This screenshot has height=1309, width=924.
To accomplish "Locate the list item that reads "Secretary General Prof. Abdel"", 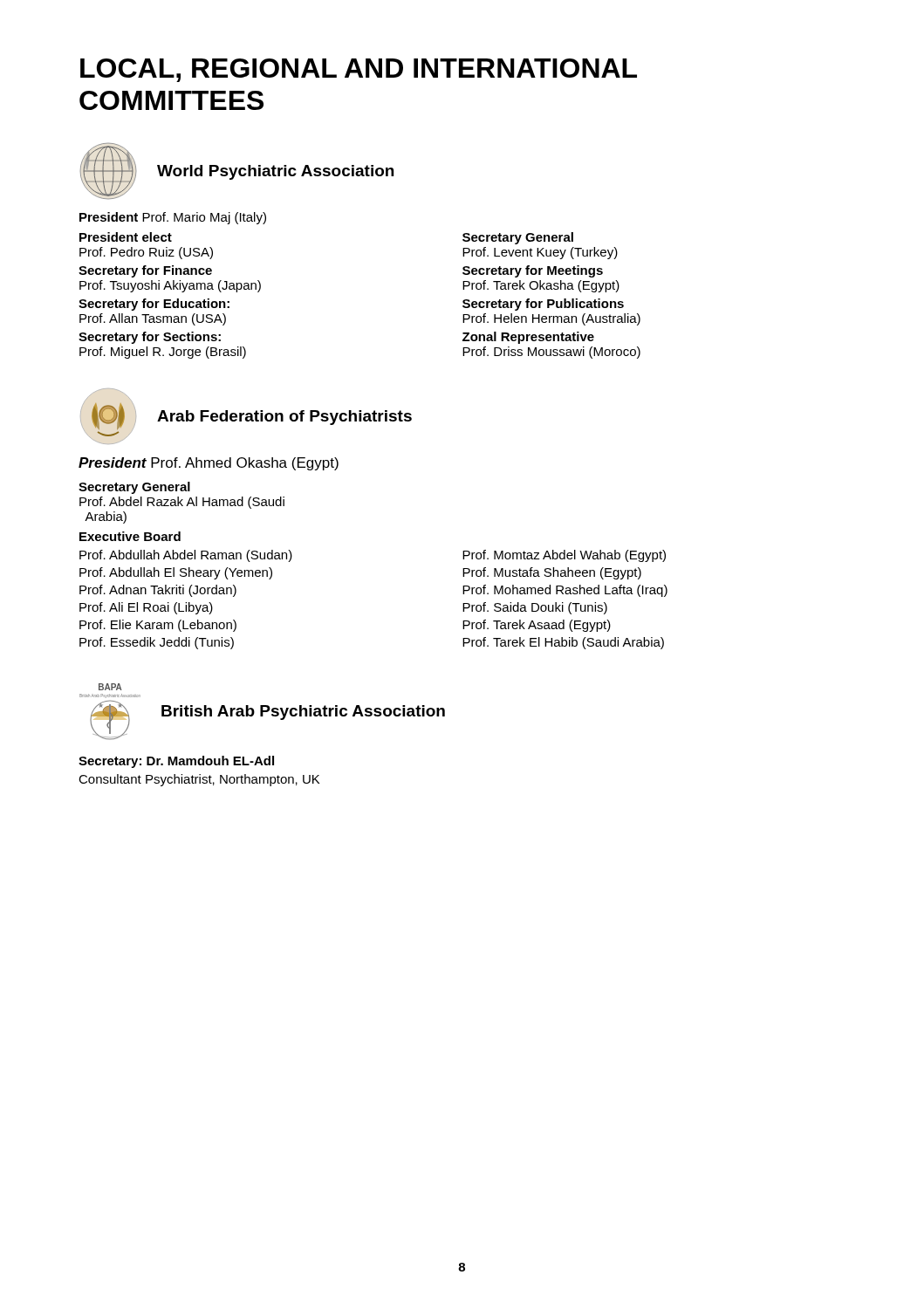I will [x=134, y=488].
